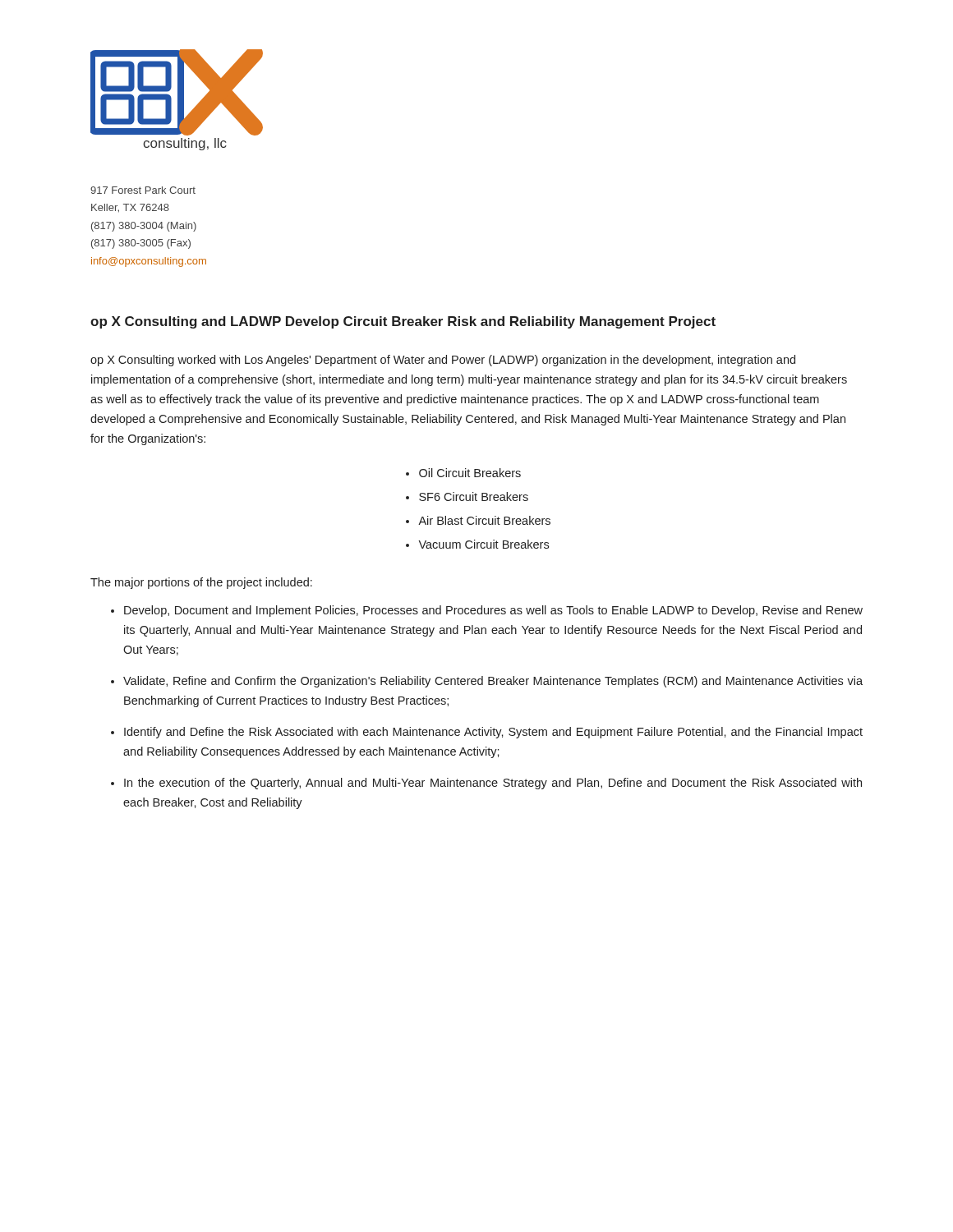The image size is (953, 1232).
Task: Where does it say "Oil Circuit Breakers"?
Action: [470, 473]
